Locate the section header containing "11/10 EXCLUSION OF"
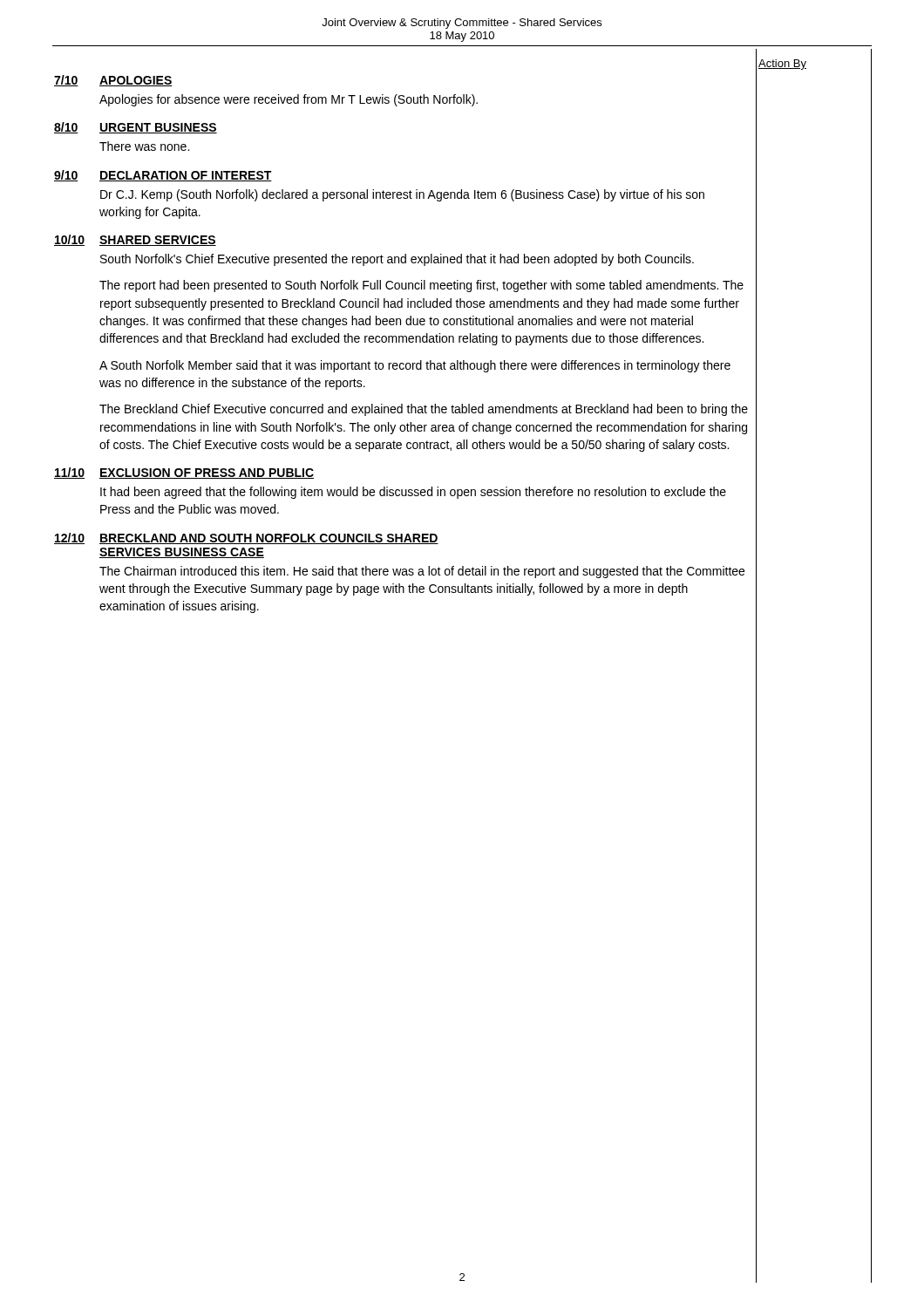 (184, 473)
